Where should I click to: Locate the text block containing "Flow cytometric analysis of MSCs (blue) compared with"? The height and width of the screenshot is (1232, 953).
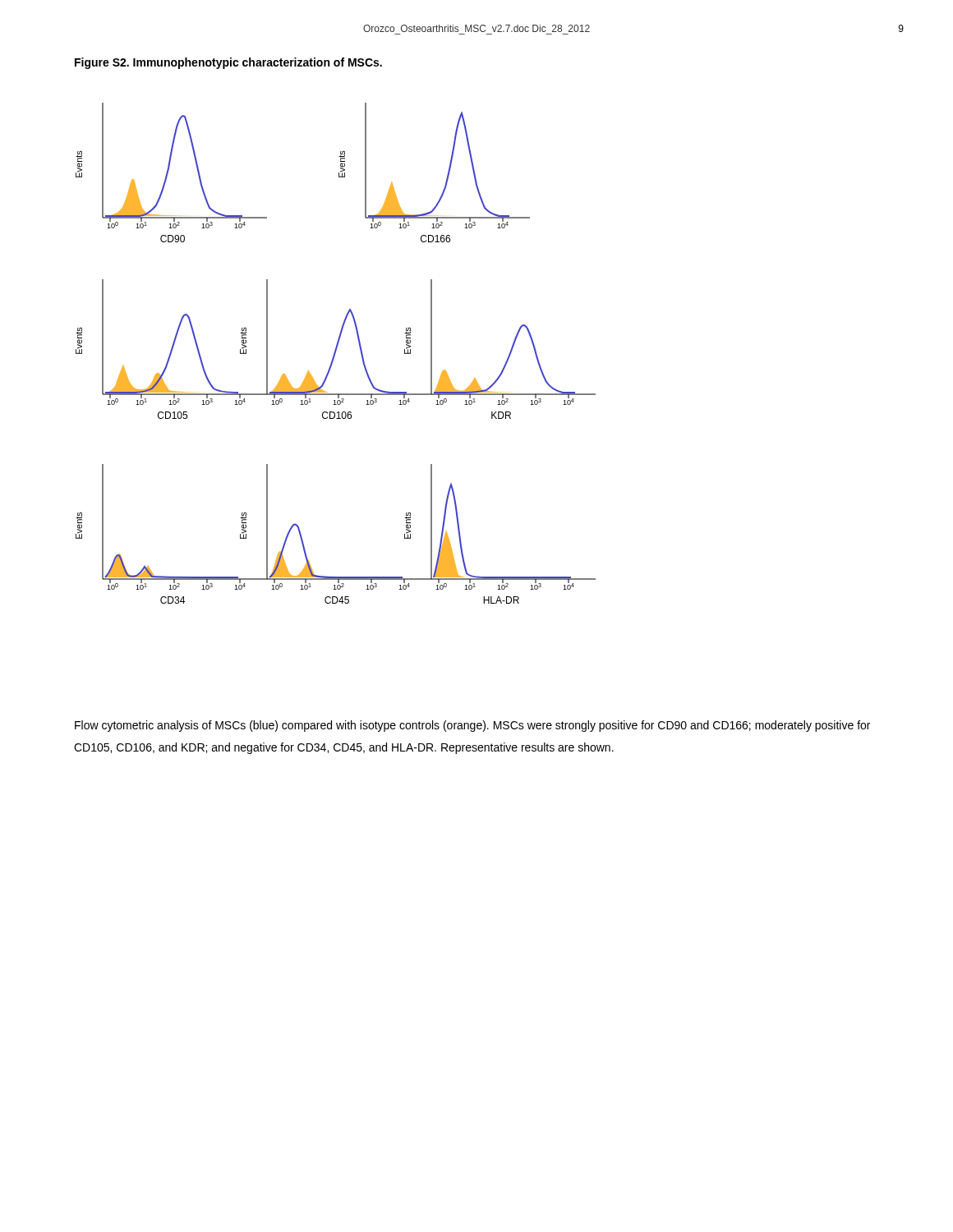click(x=472, y=736)
